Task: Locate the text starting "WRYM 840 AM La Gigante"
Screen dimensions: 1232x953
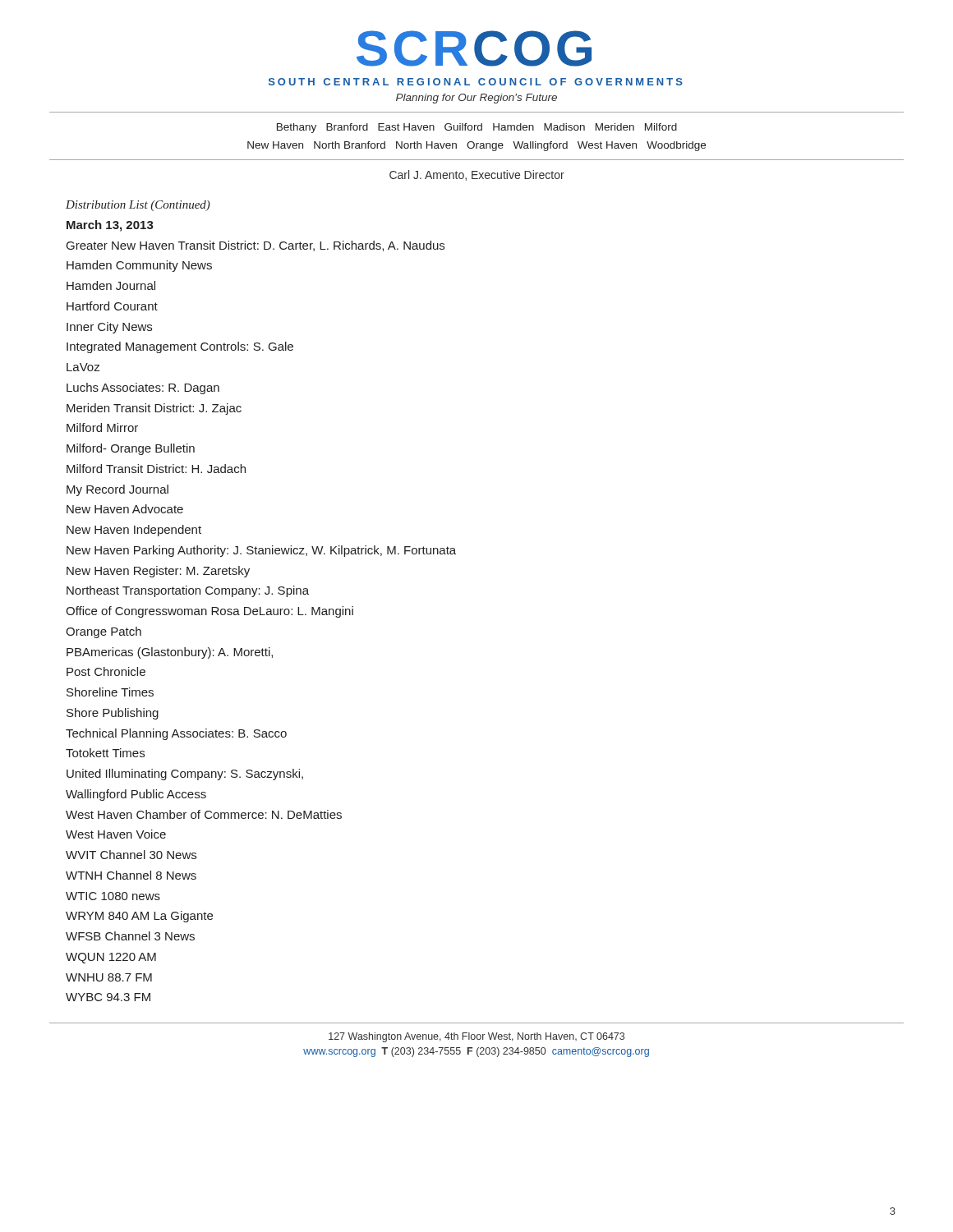Action: click(x=140, y=916)
